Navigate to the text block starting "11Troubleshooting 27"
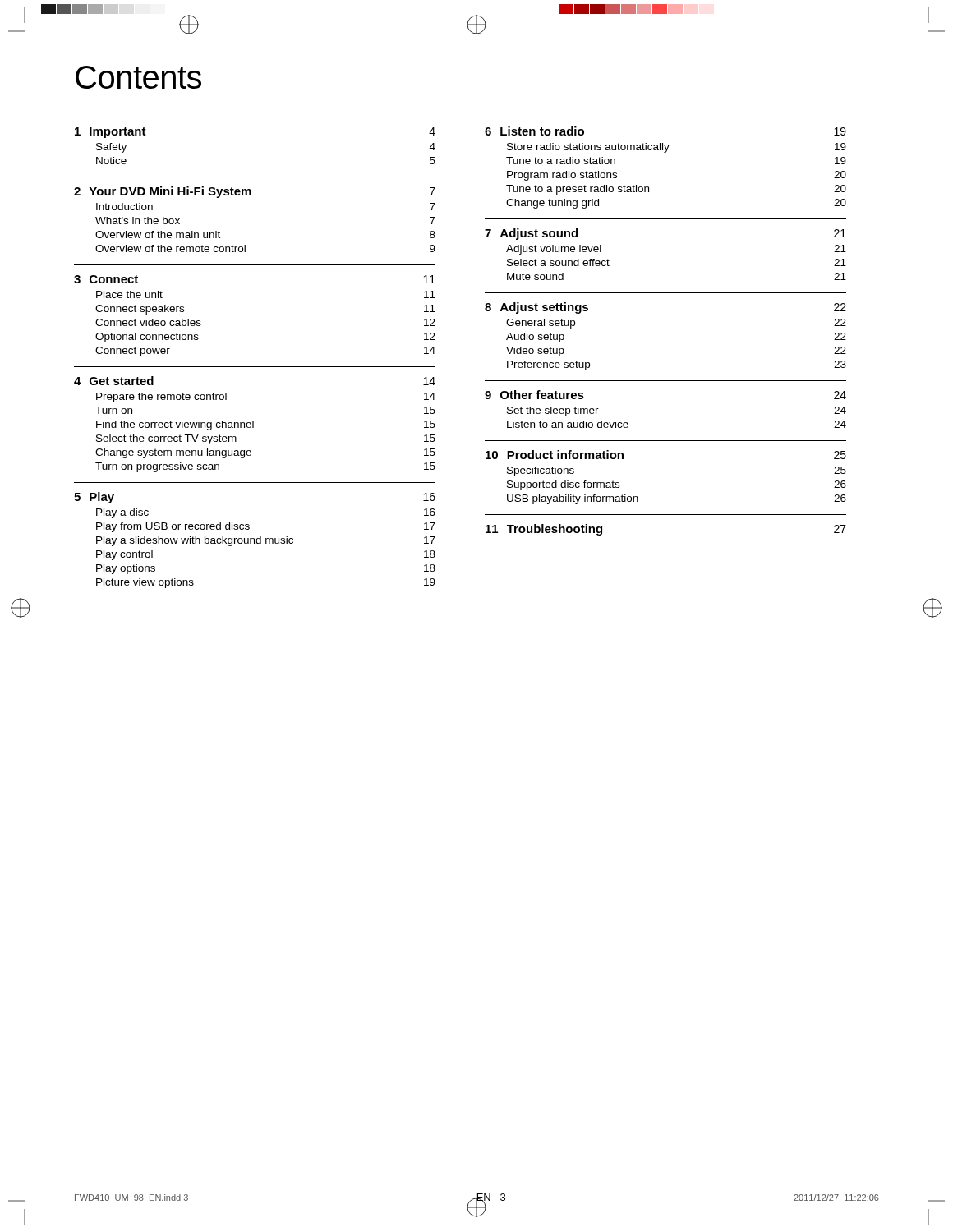The image size is (953, 1232). click(543, 529)
